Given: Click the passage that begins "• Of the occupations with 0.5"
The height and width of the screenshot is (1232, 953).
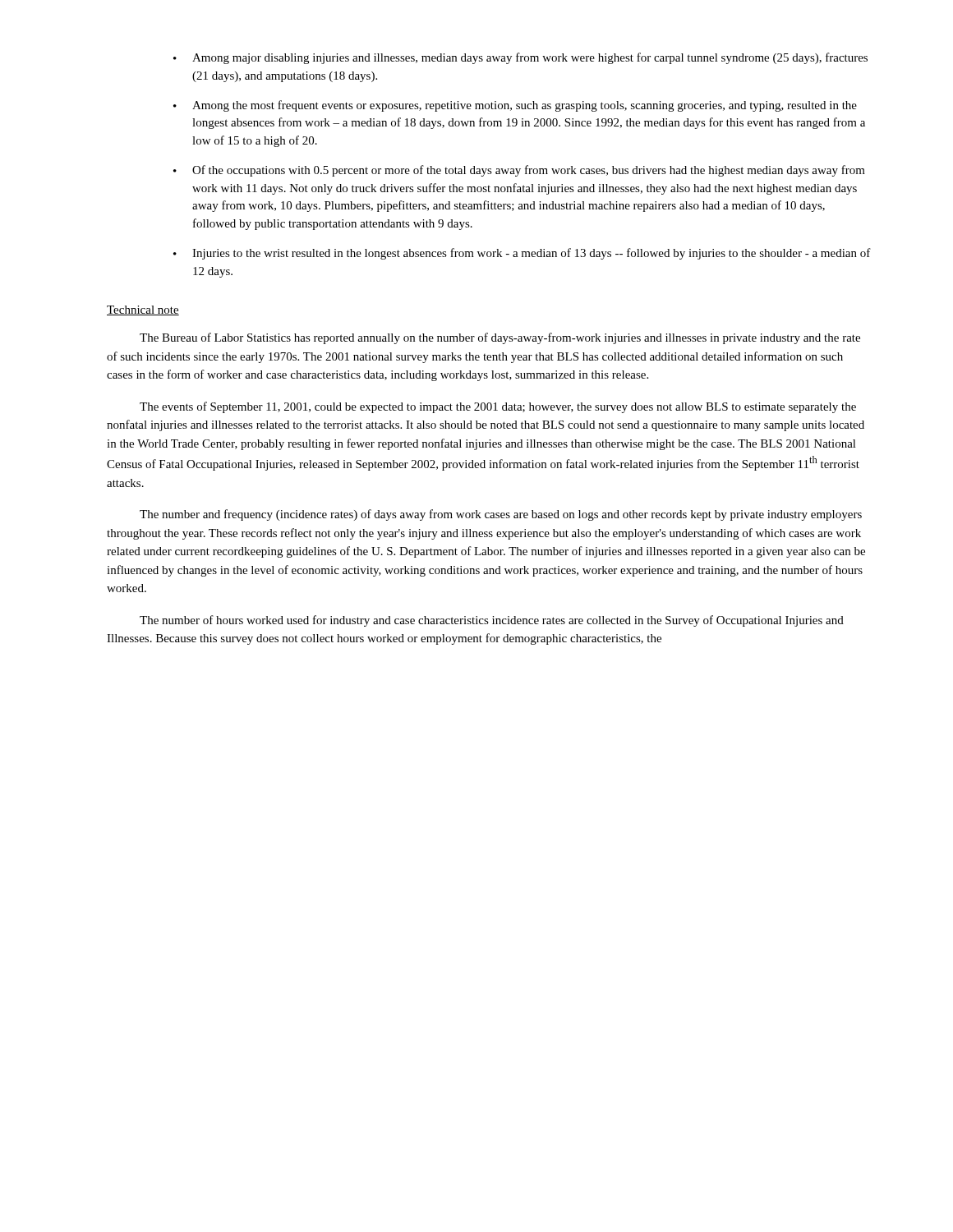Looking at the screenshot, I should click(522, 197).
